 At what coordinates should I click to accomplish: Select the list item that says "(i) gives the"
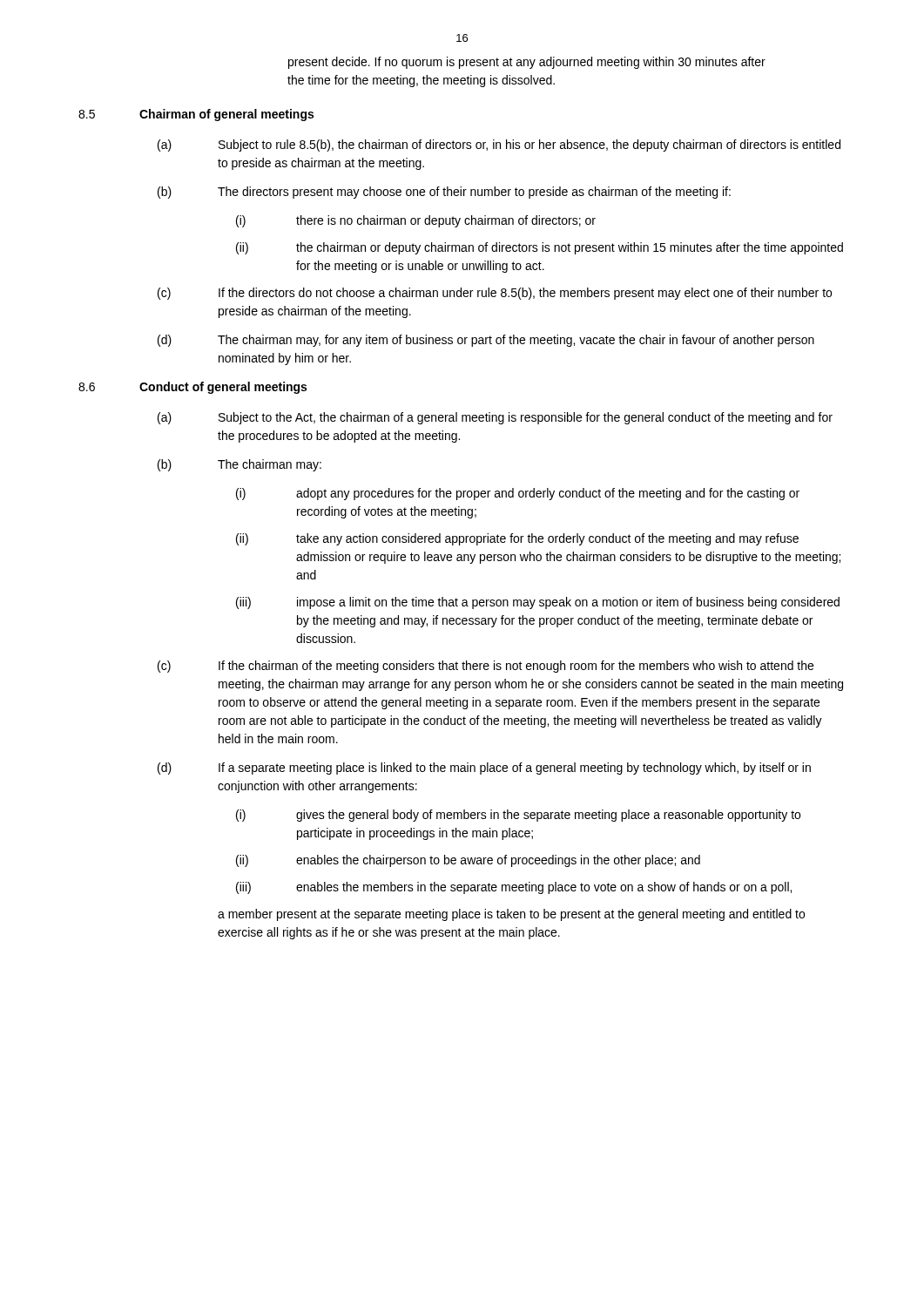540,824
